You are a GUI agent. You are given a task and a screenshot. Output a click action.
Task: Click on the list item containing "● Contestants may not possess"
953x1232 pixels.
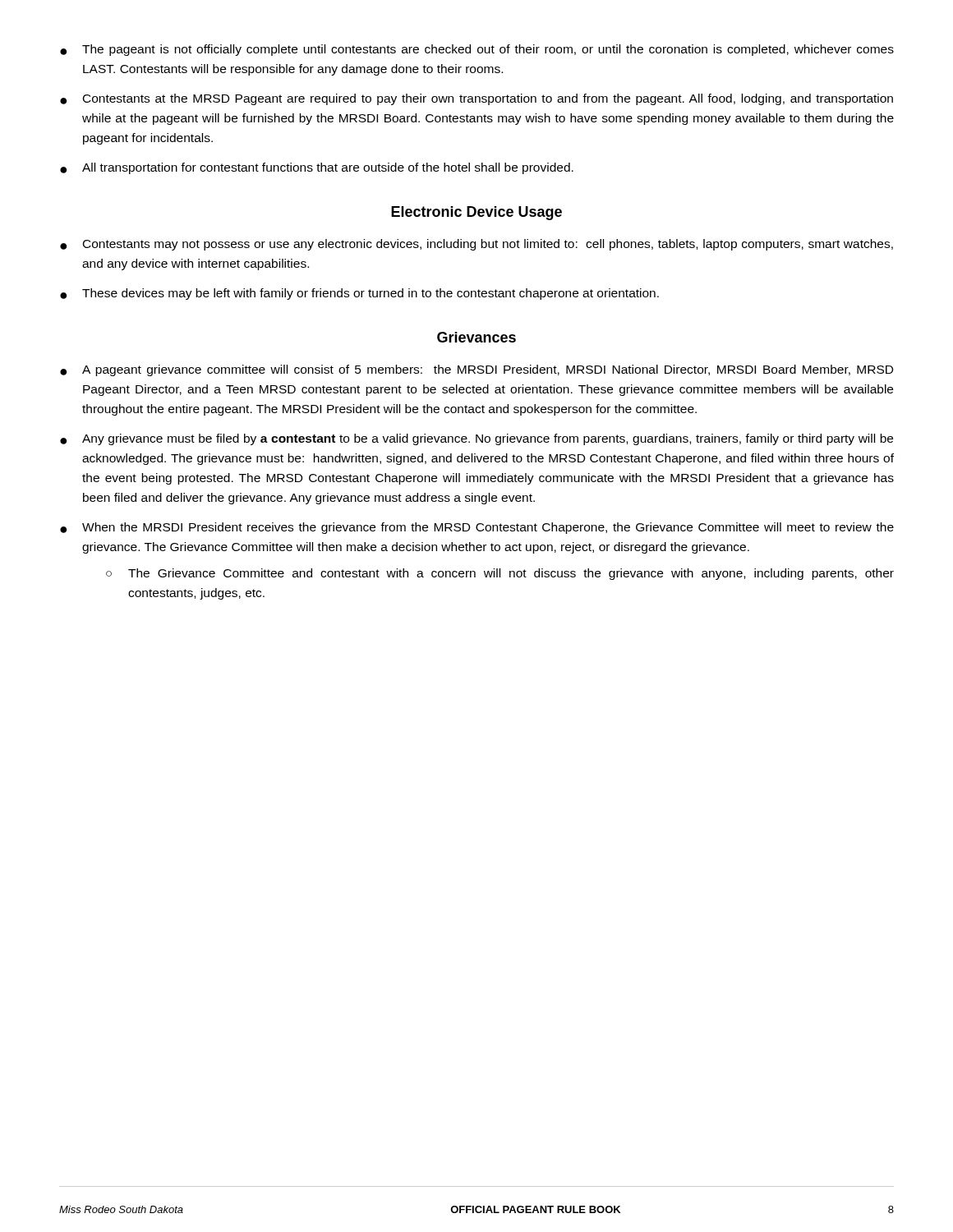click(476, 254)
